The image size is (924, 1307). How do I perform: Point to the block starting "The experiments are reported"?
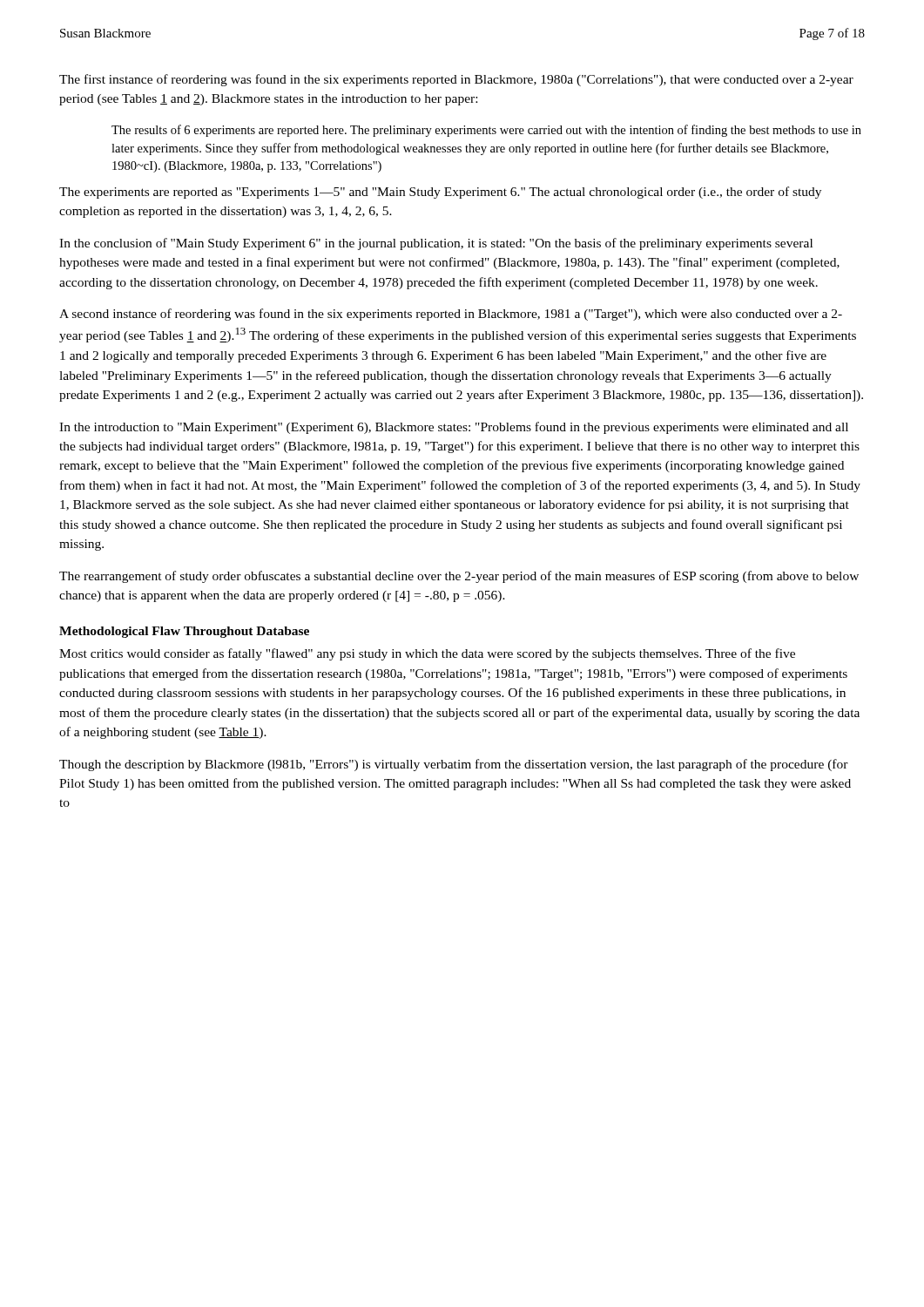(x=440, y=201)
